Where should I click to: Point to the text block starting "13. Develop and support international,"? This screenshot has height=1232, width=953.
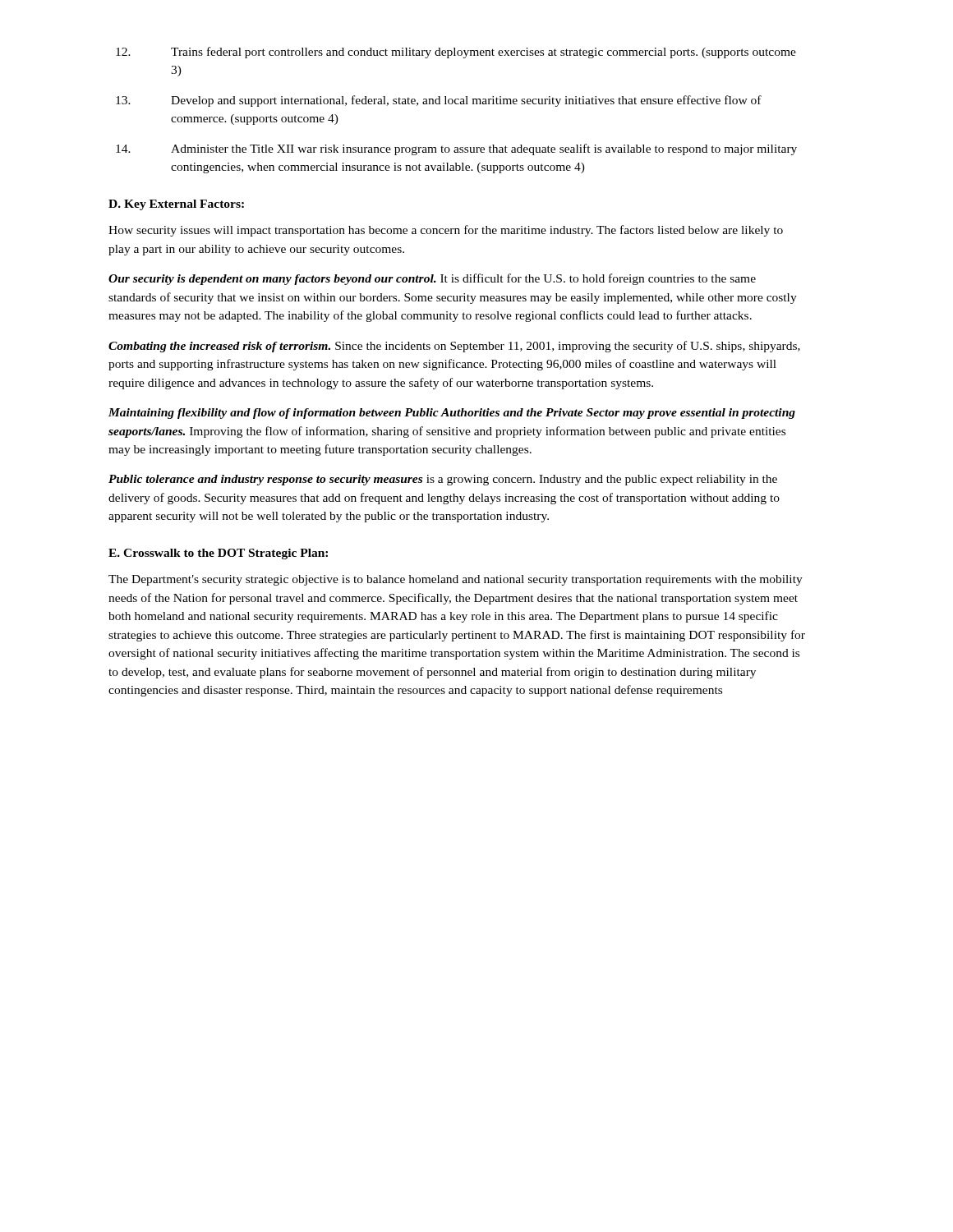[x=458, y=110]
